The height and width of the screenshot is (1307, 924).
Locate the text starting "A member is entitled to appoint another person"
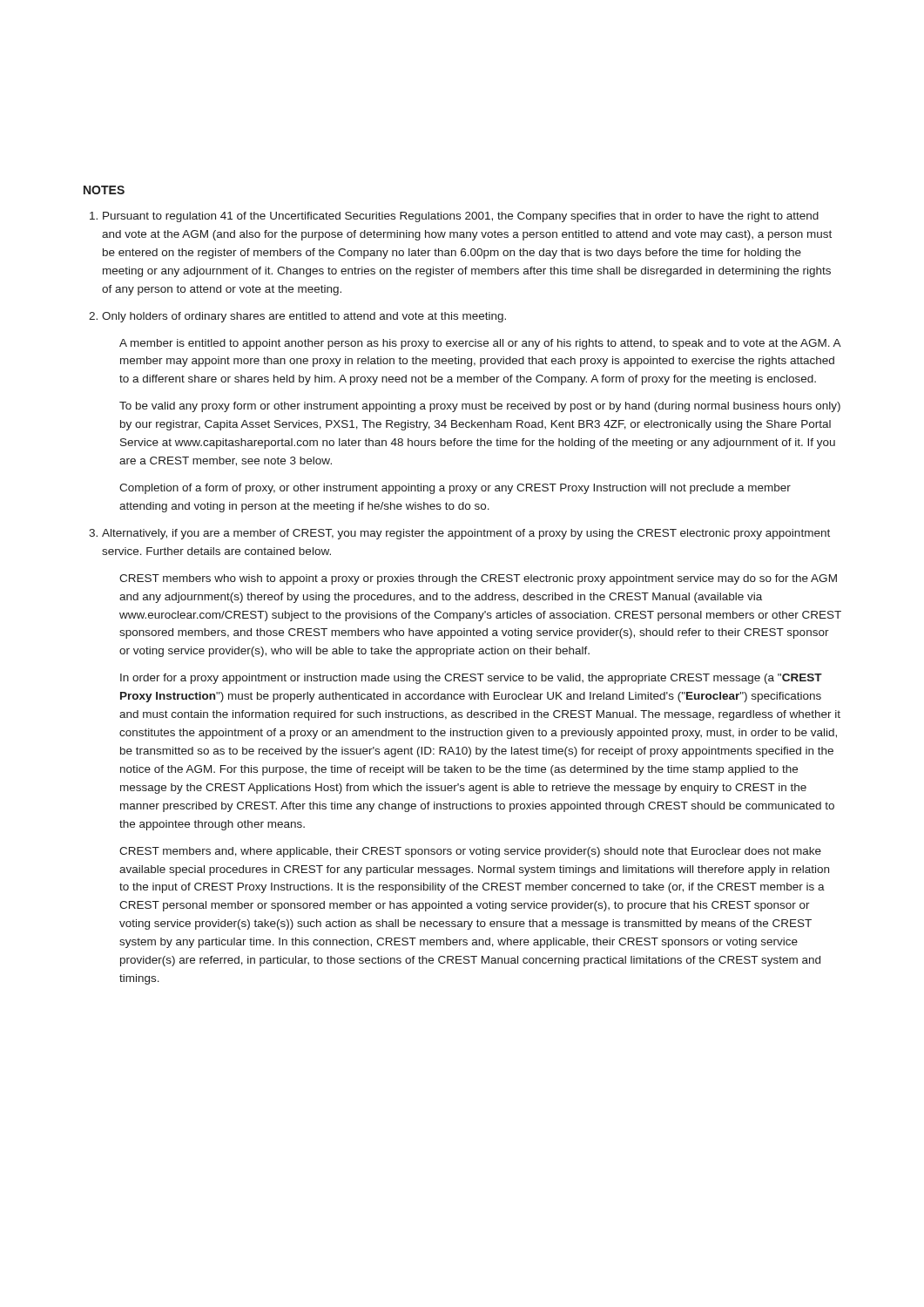pos(480,361)
